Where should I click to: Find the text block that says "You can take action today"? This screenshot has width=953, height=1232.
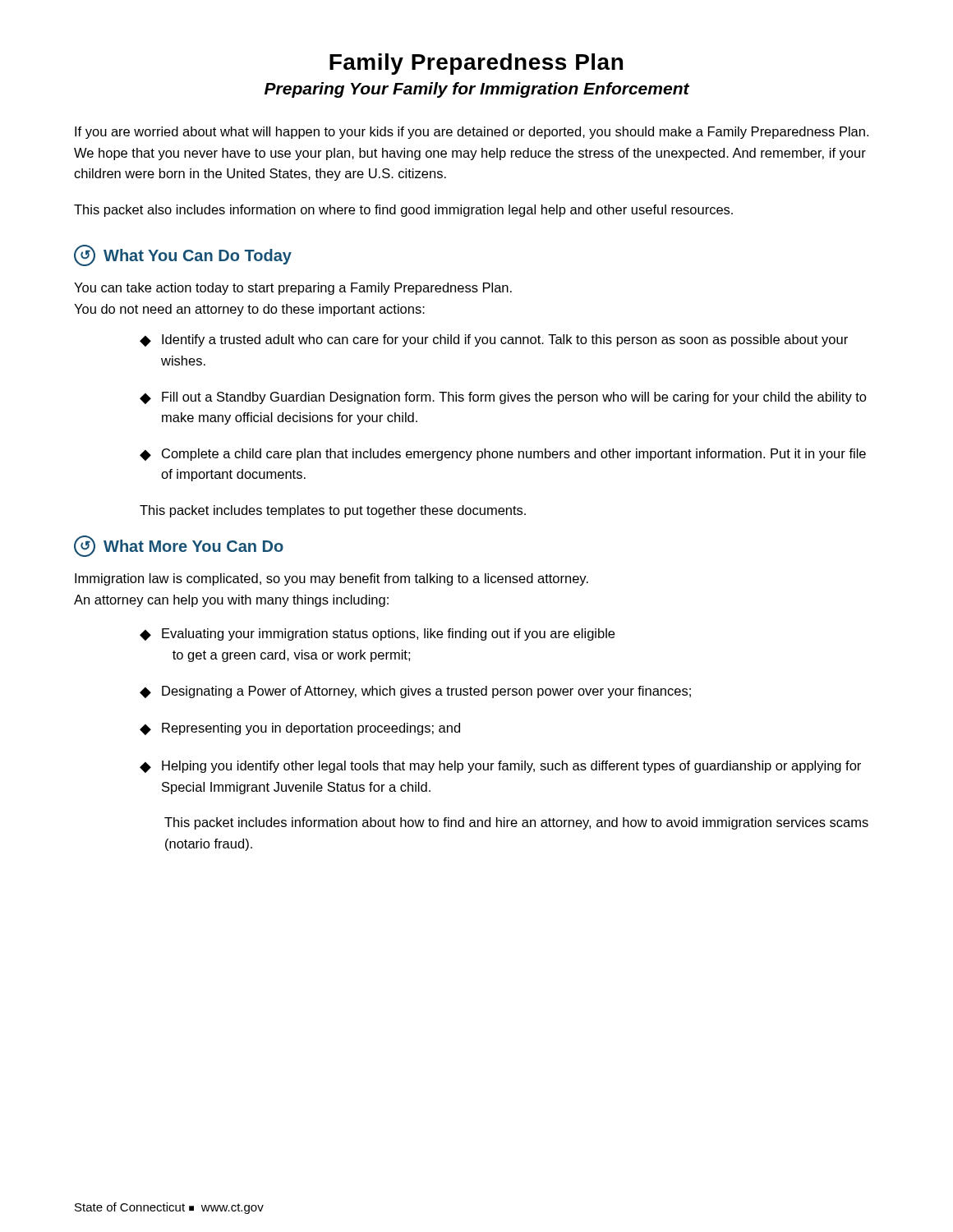point(293,298)
